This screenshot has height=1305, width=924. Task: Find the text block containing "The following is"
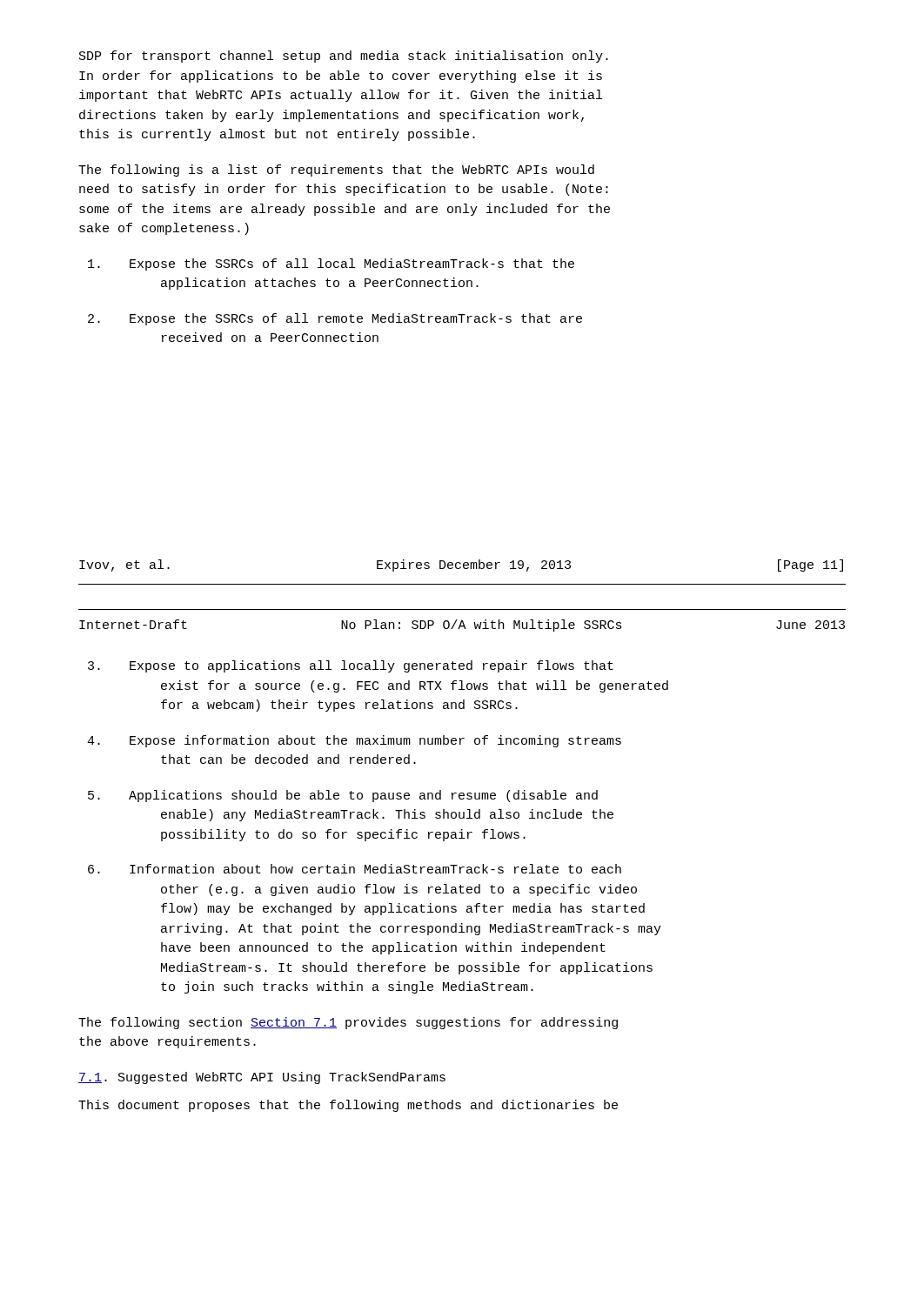click(x=462, y=201)
